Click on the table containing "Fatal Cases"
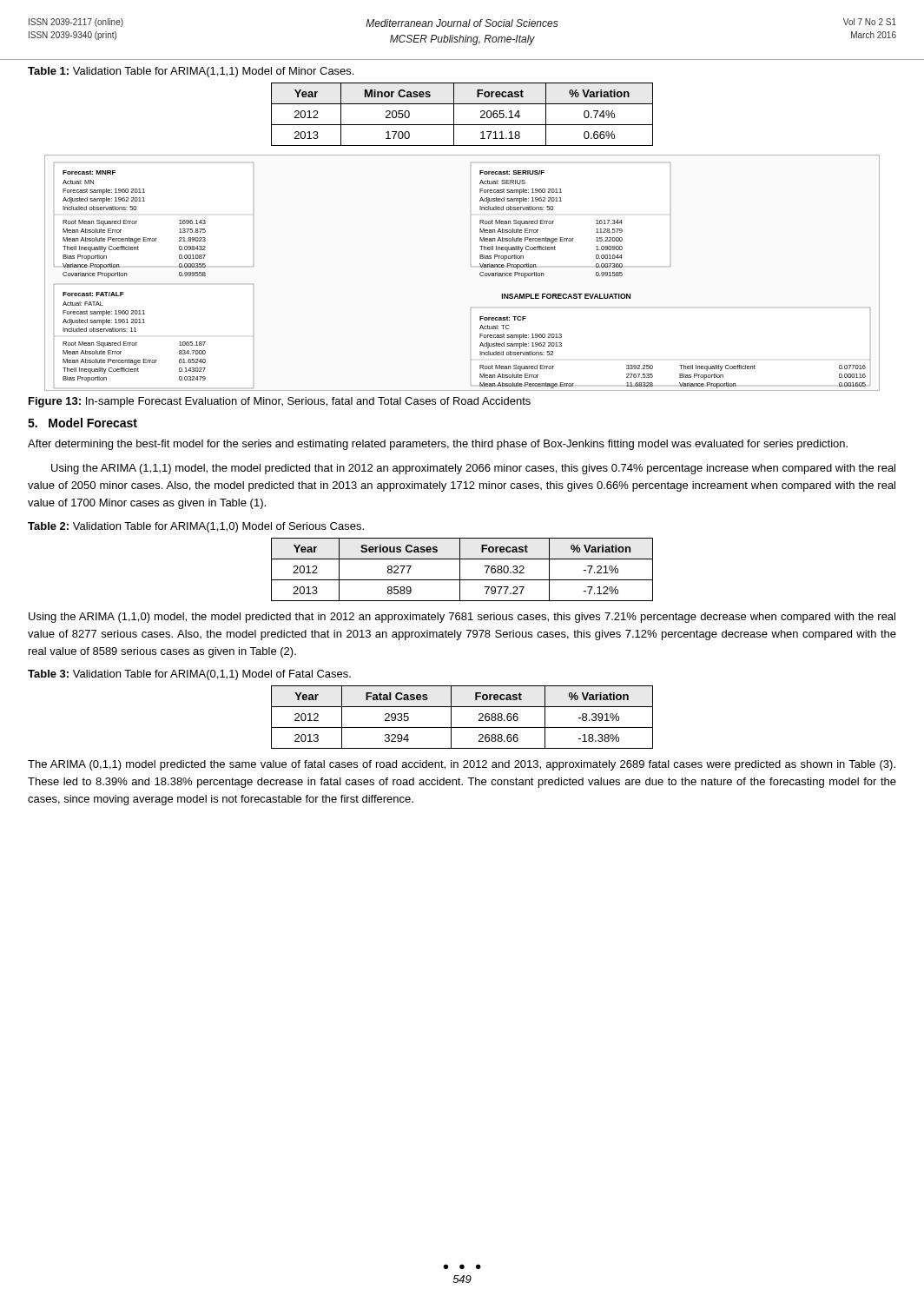 point(462,717)
